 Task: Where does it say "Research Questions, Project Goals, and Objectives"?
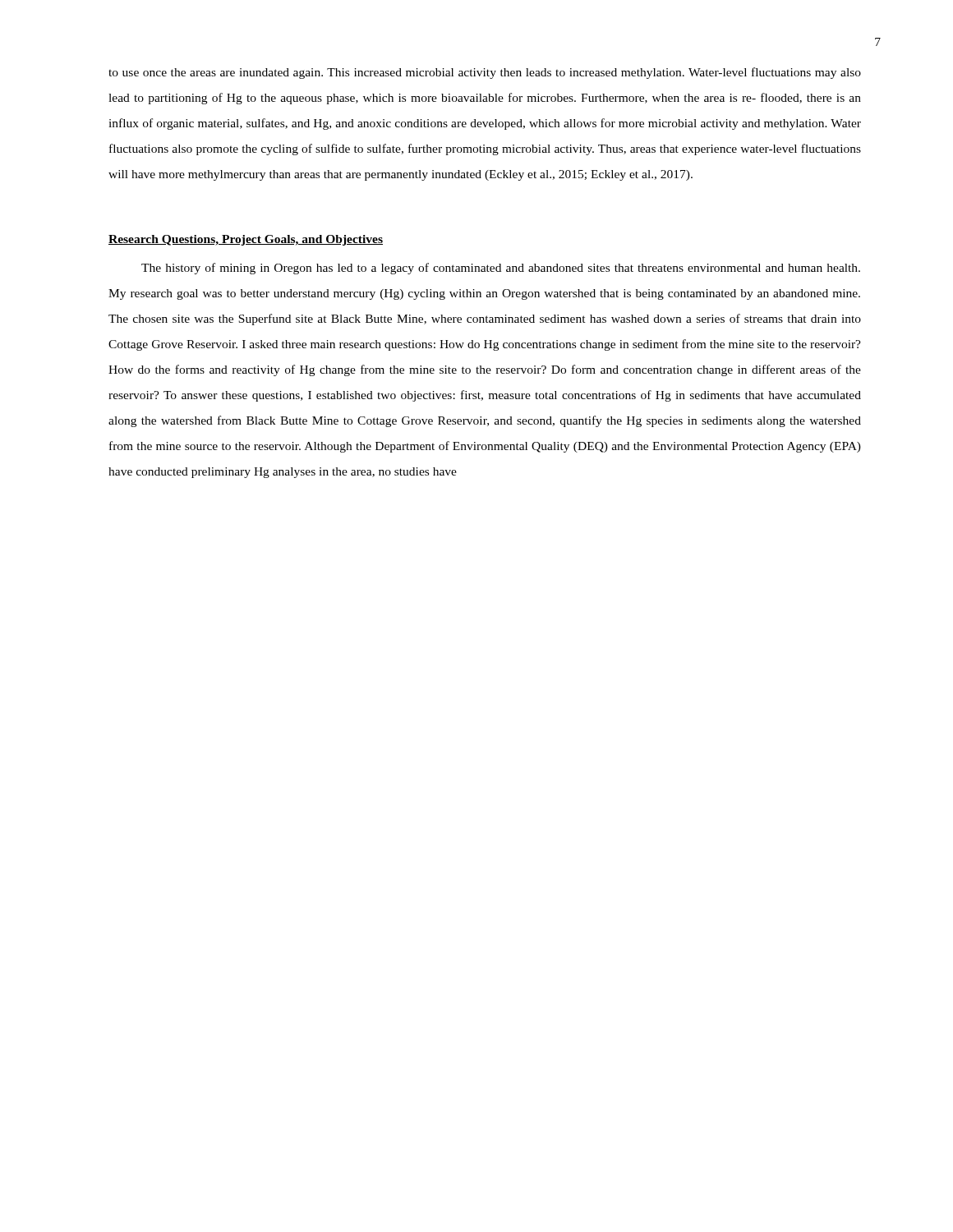(246, 239)
